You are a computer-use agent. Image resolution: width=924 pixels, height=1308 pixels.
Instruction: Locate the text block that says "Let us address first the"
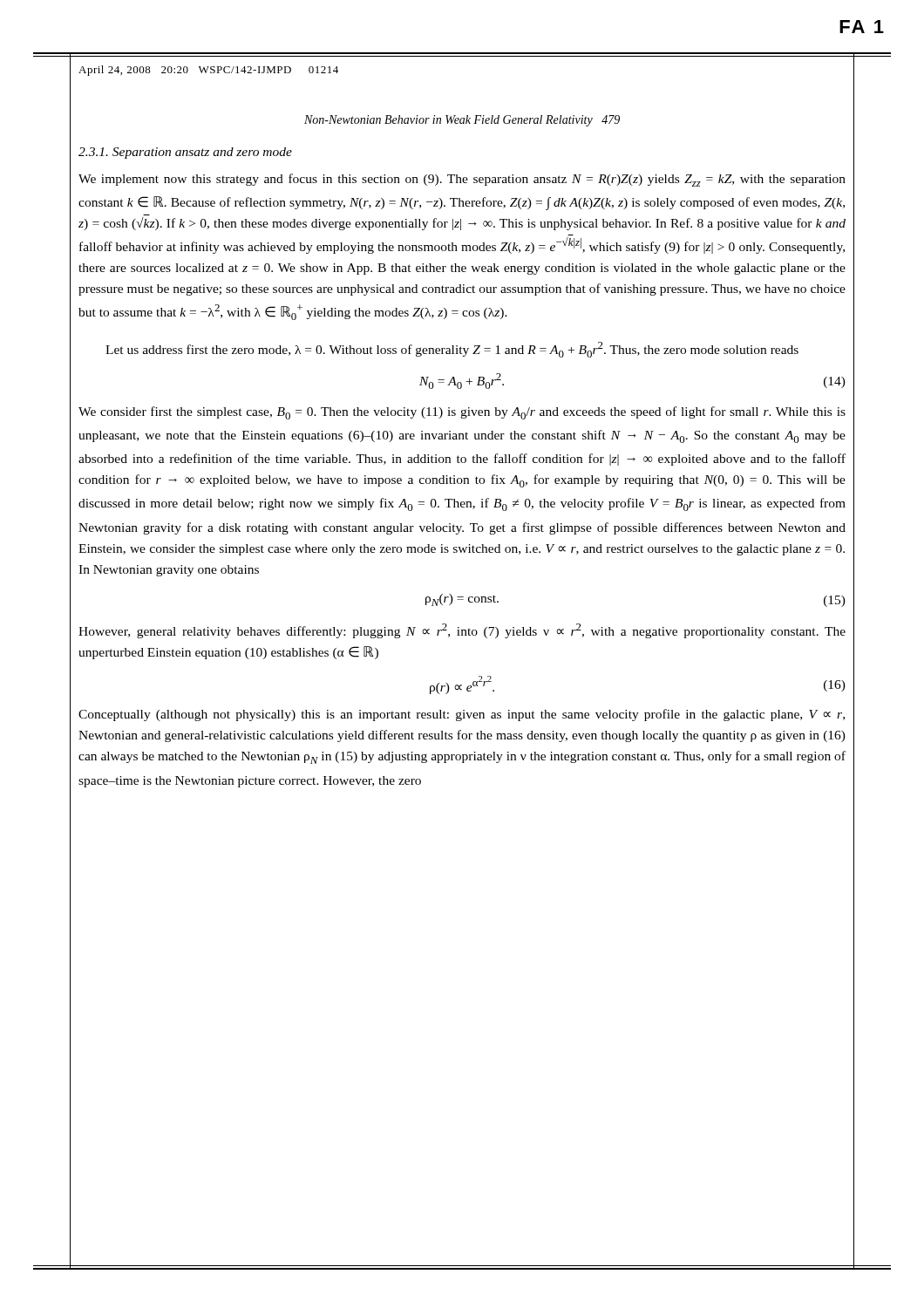[462, 349]
